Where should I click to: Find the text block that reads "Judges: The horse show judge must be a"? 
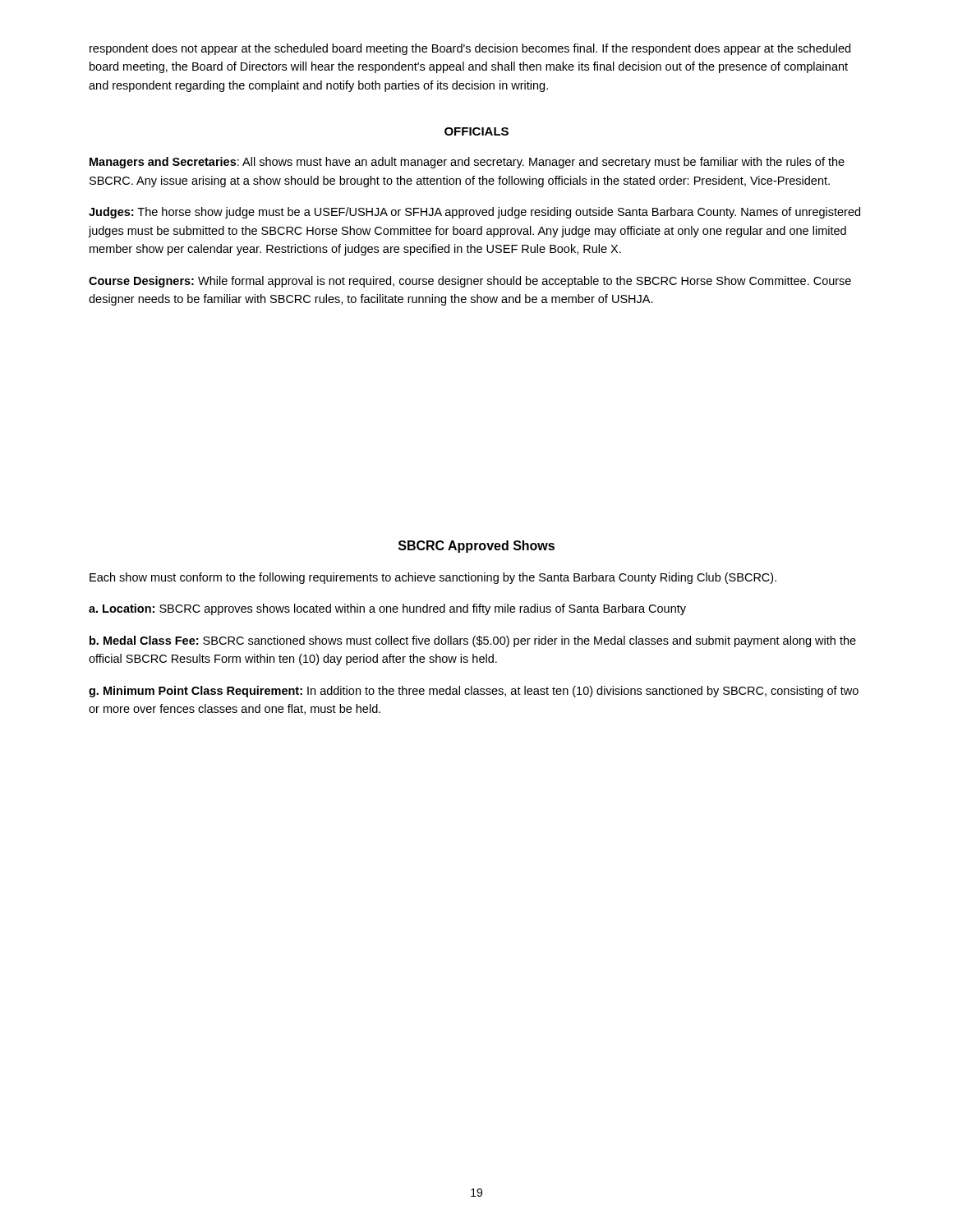(475, 231)
